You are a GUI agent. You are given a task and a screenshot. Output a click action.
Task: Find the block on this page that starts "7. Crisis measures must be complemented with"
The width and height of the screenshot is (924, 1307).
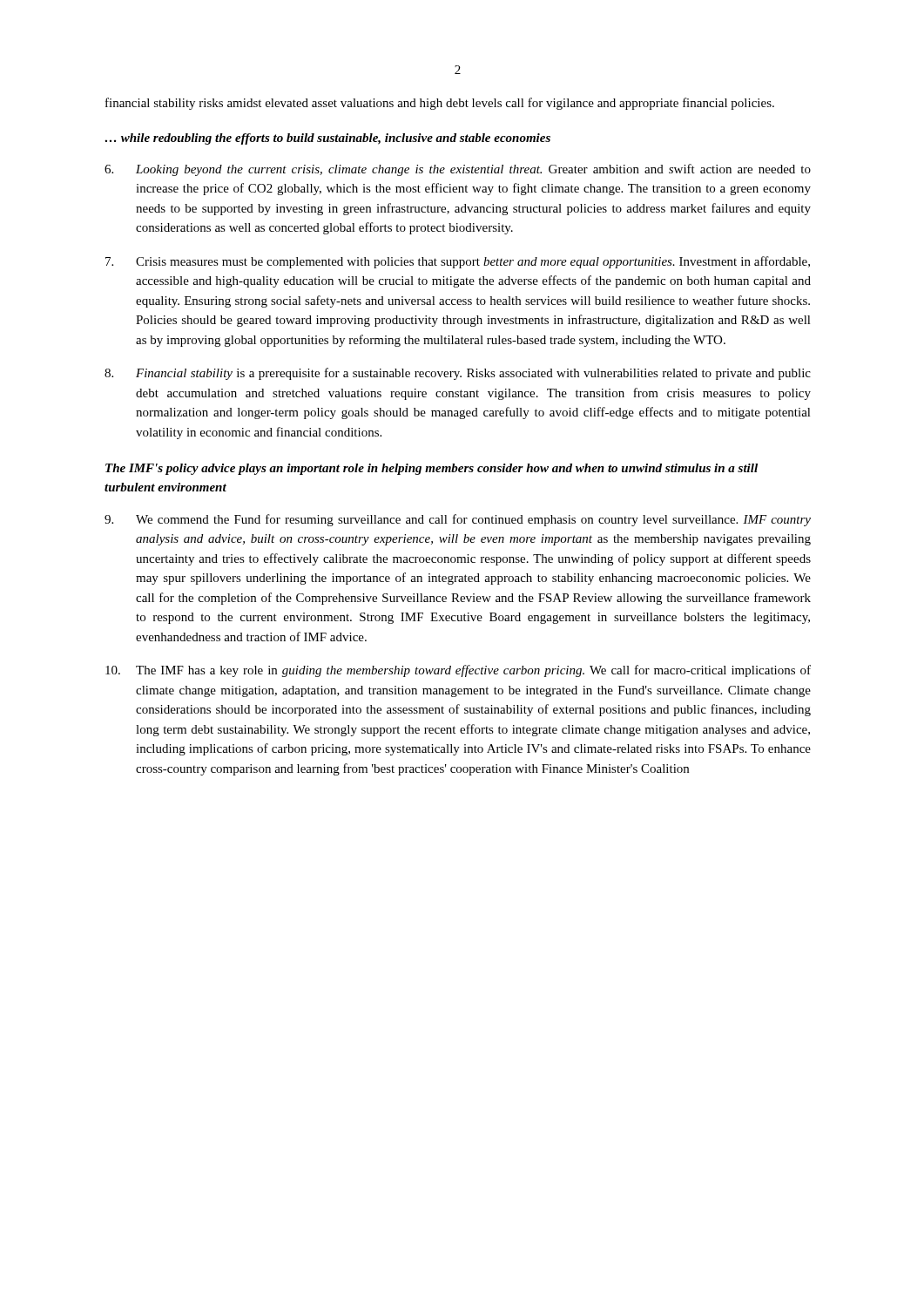click(x=458, y=300)
